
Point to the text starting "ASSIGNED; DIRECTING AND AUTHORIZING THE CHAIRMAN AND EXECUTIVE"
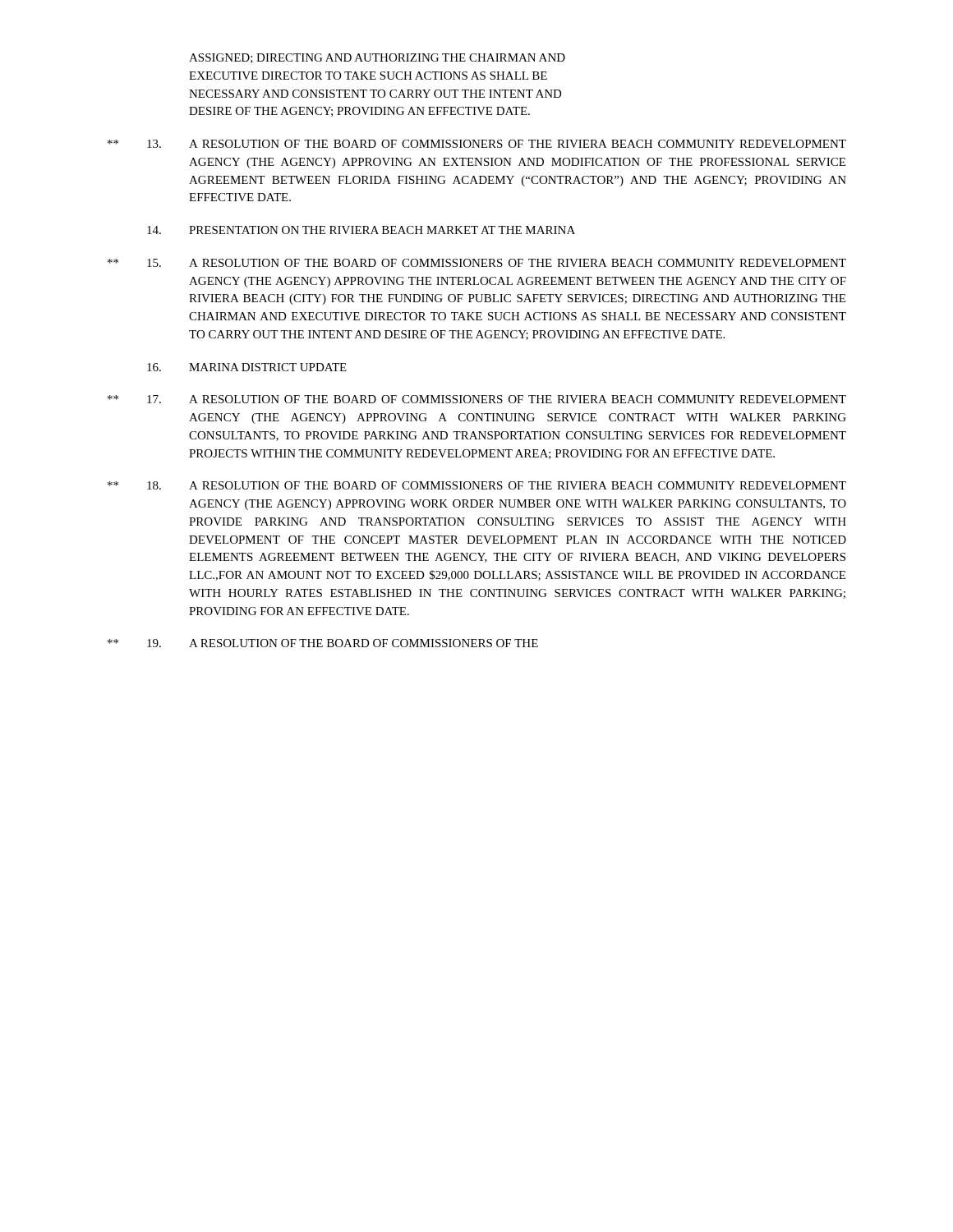[x=377, y=84]
